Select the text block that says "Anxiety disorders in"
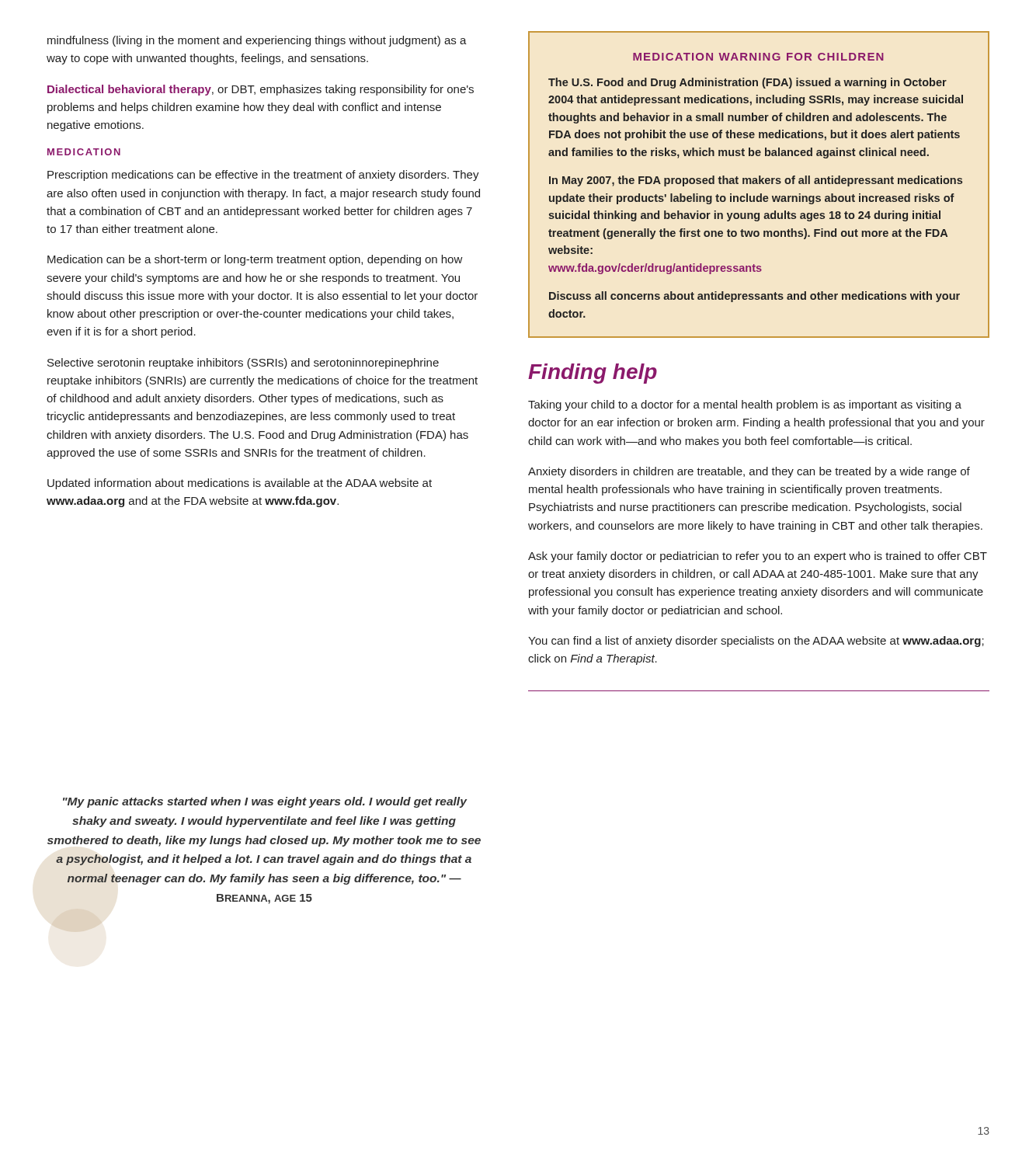 (756, 498)
